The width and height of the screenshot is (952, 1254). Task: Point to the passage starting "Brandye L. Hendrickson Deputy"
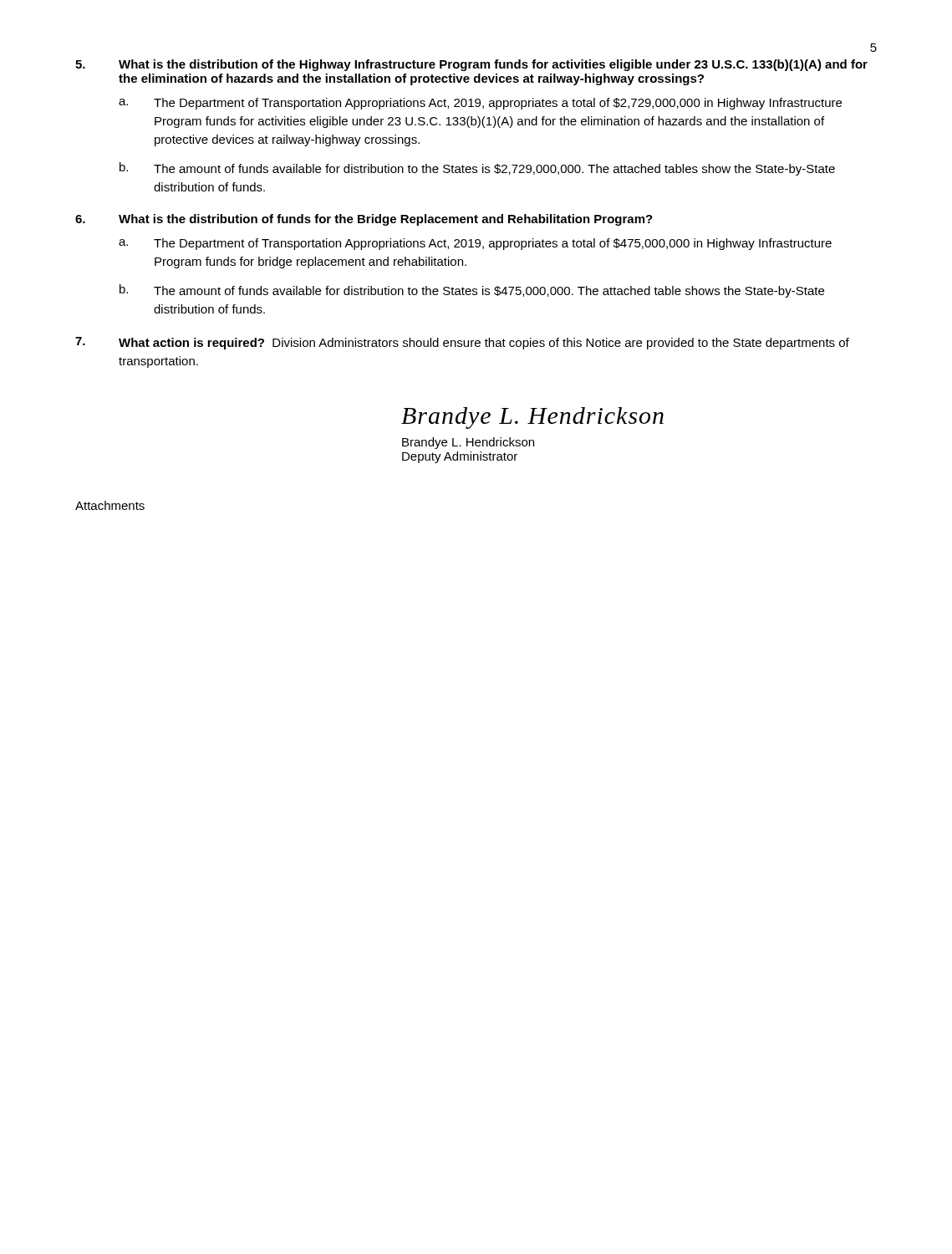(468, 443)
